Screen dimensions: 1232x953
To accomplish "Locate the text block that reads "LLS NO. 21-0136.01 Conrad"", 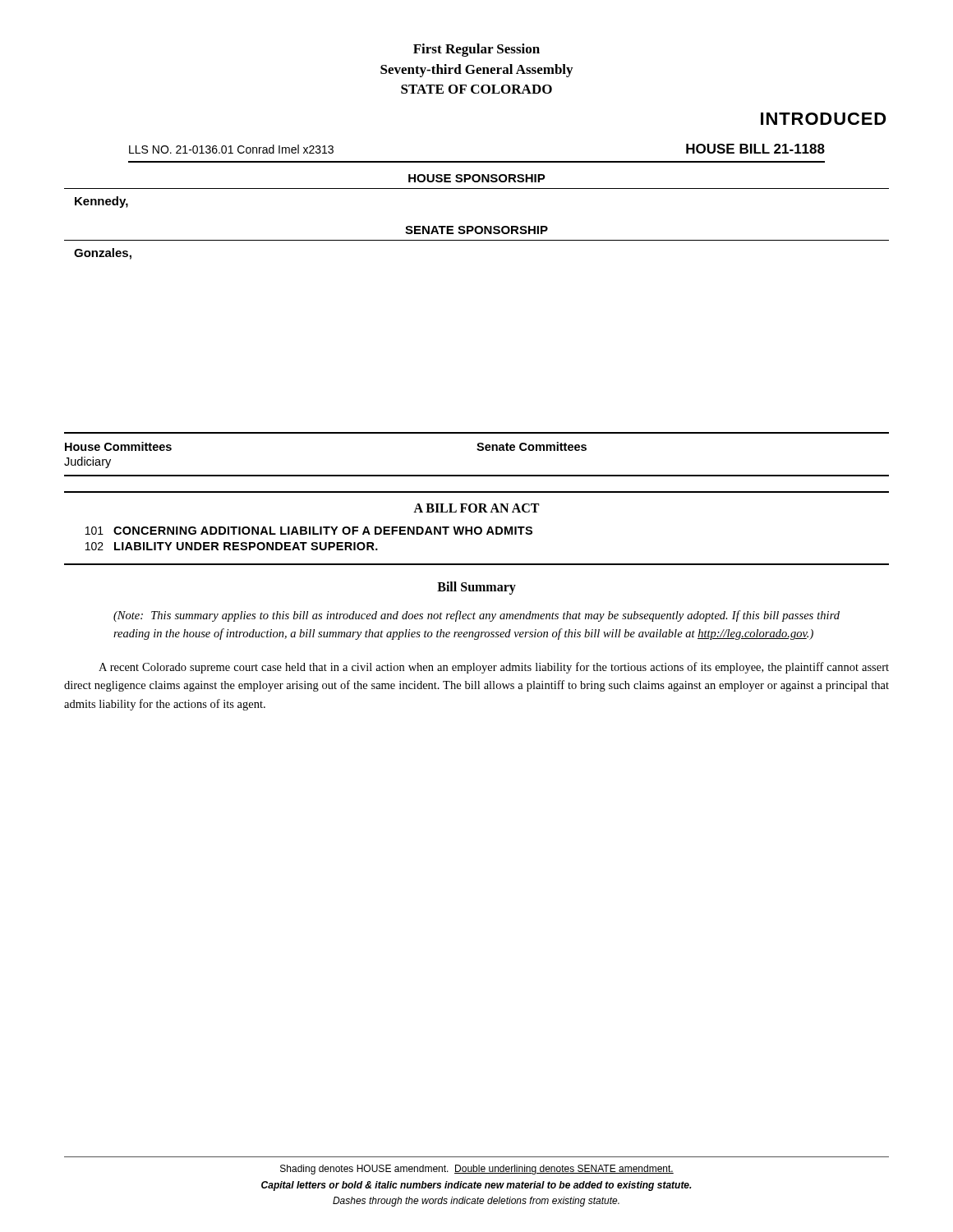I will [x=476, y=149].
